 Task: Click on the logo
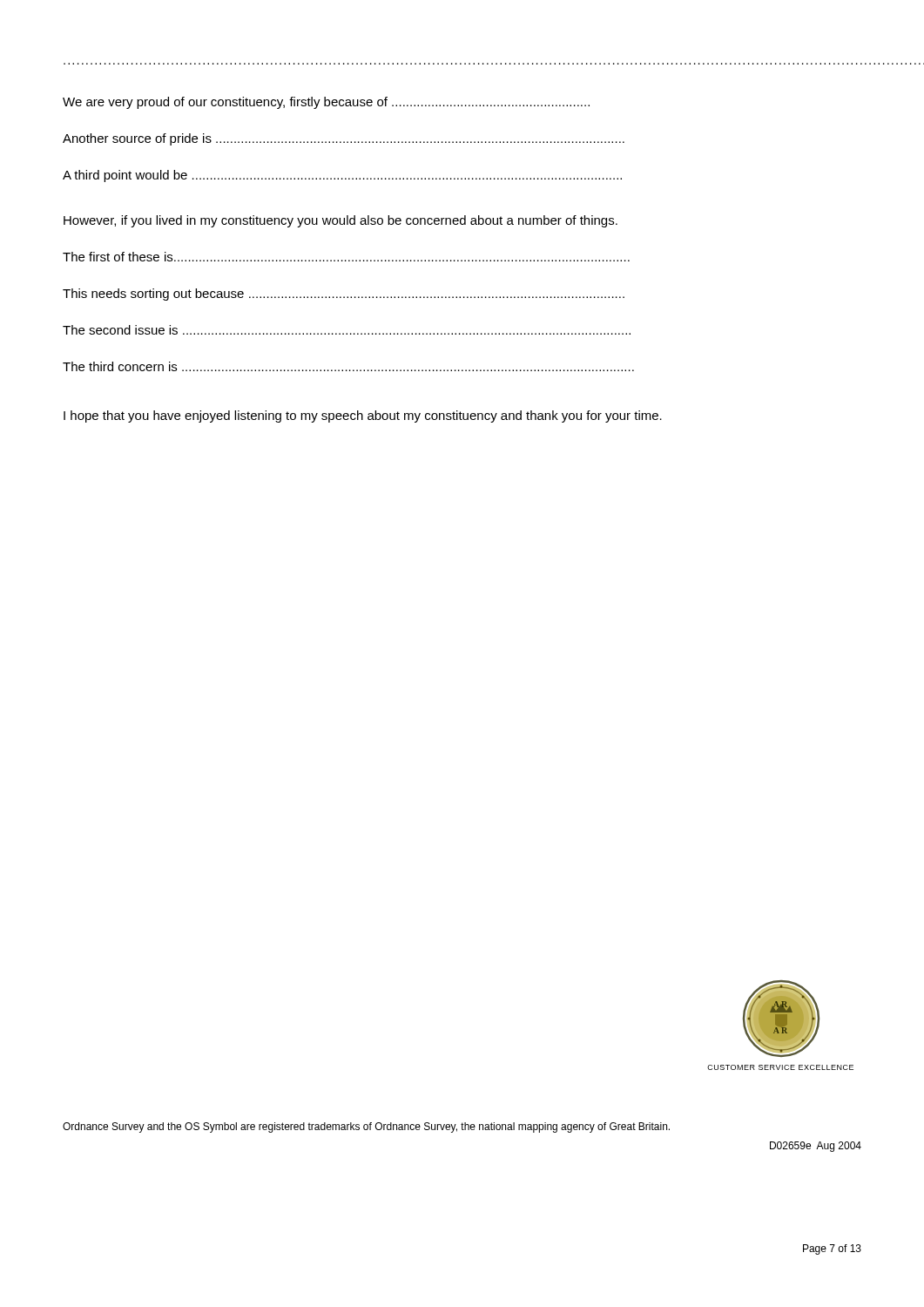pos(781,1026)
